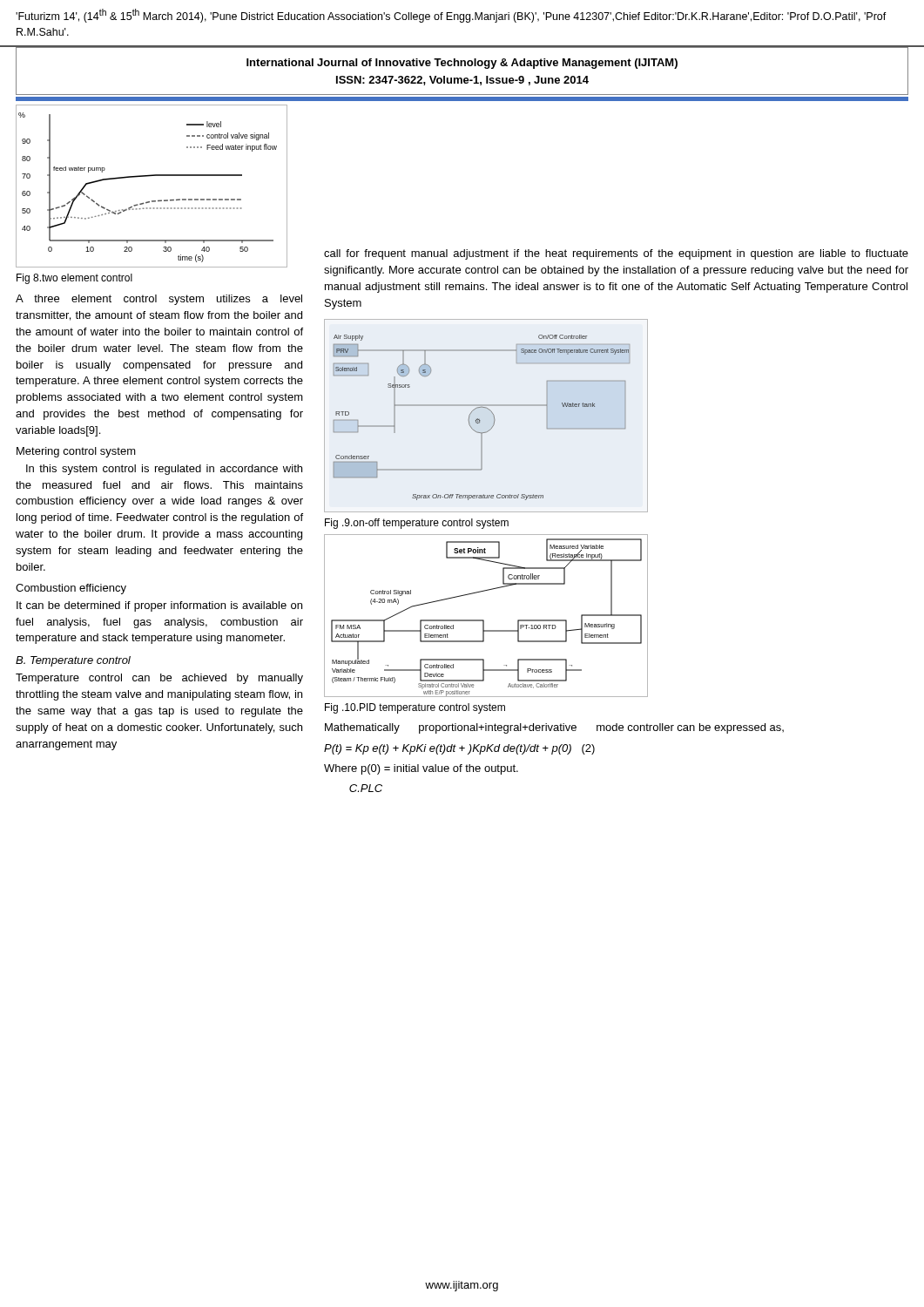Point to the block beginning "In this system control is regulated in"
Screen dimensions: 1307x924
[159, 517]
